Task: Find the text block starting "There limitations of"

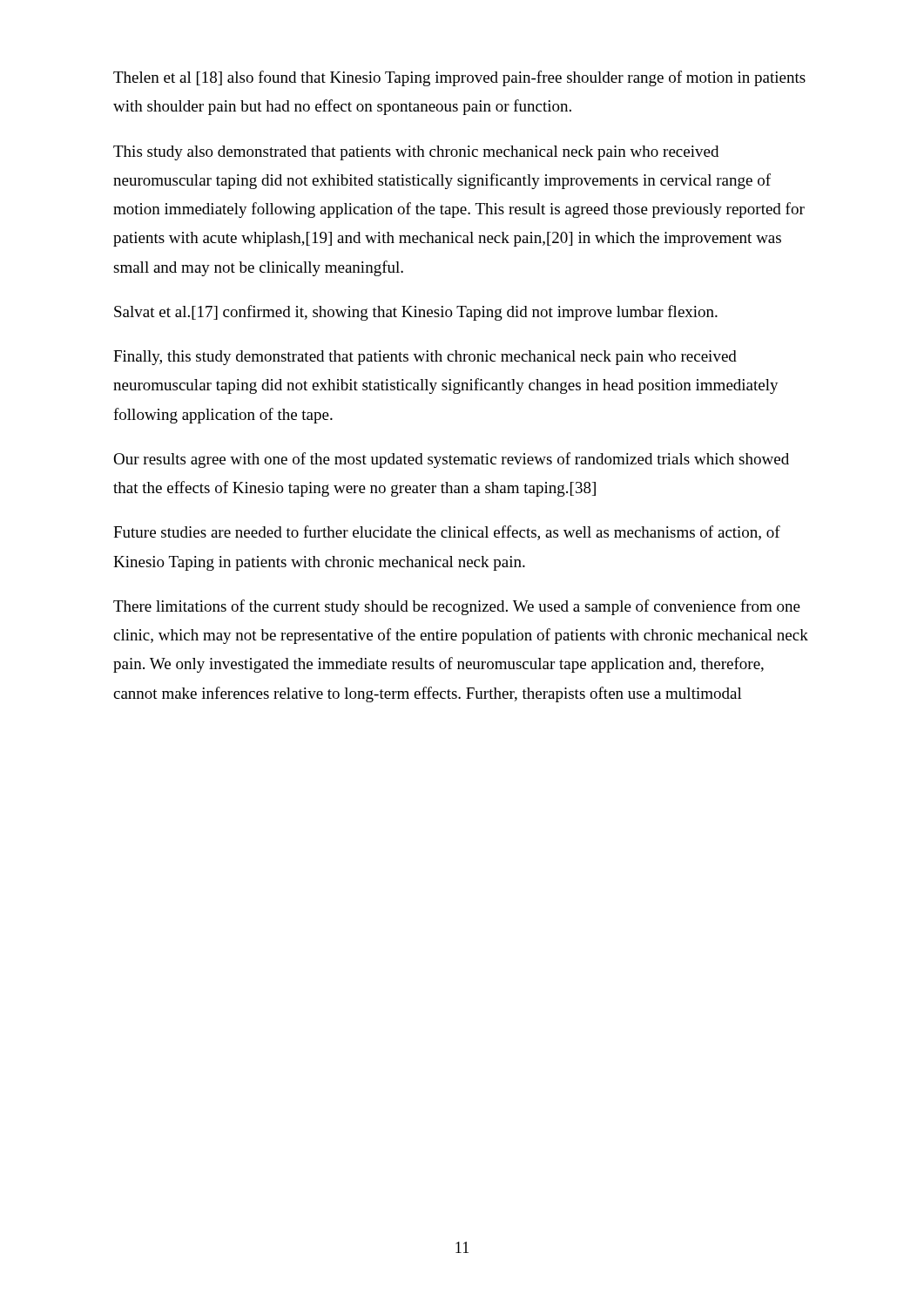Action: [x=461, y=649]
